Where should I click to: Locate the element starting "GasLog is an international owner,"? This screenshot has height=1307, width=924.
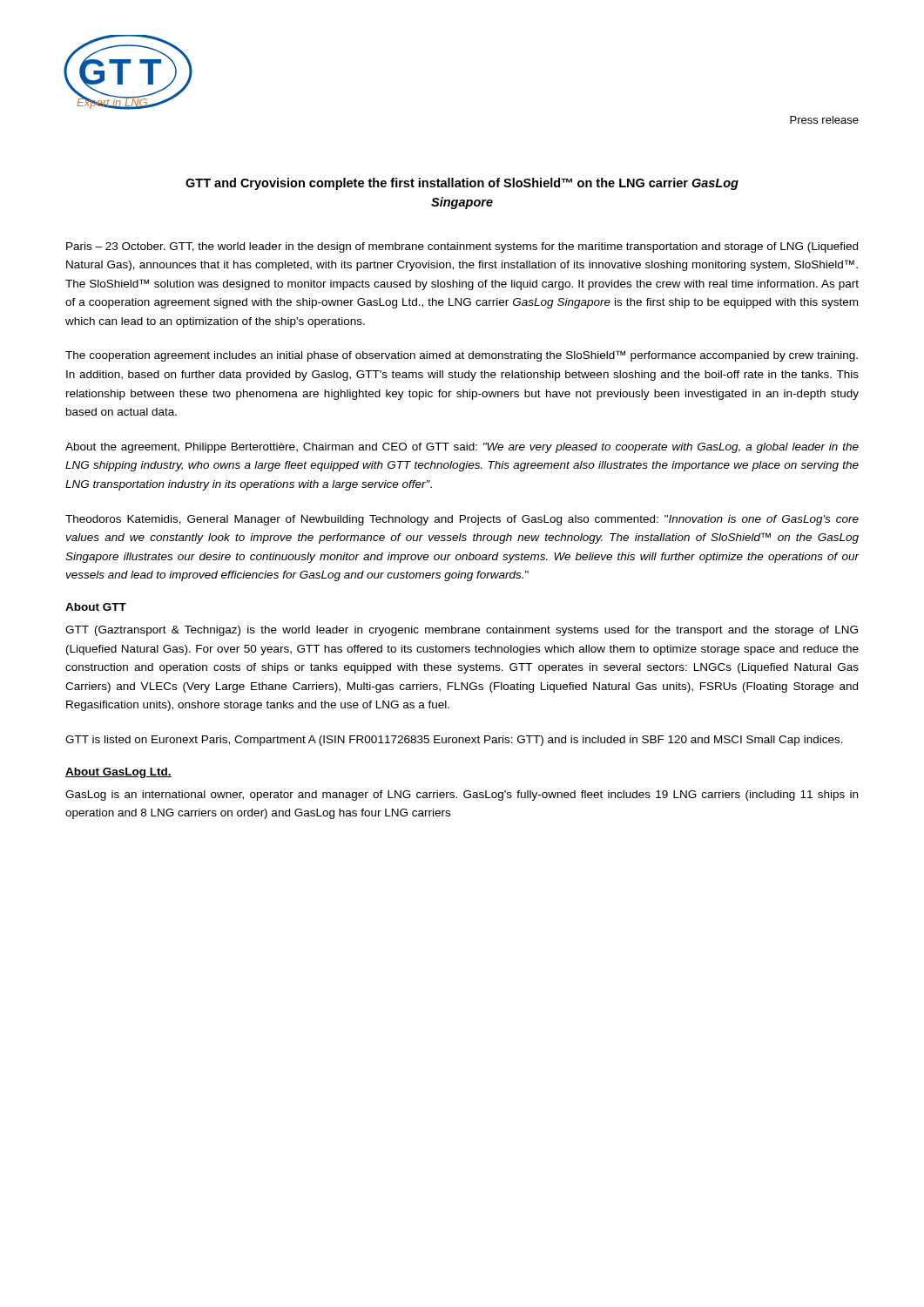pyautogui.click(x=462, y=803)
